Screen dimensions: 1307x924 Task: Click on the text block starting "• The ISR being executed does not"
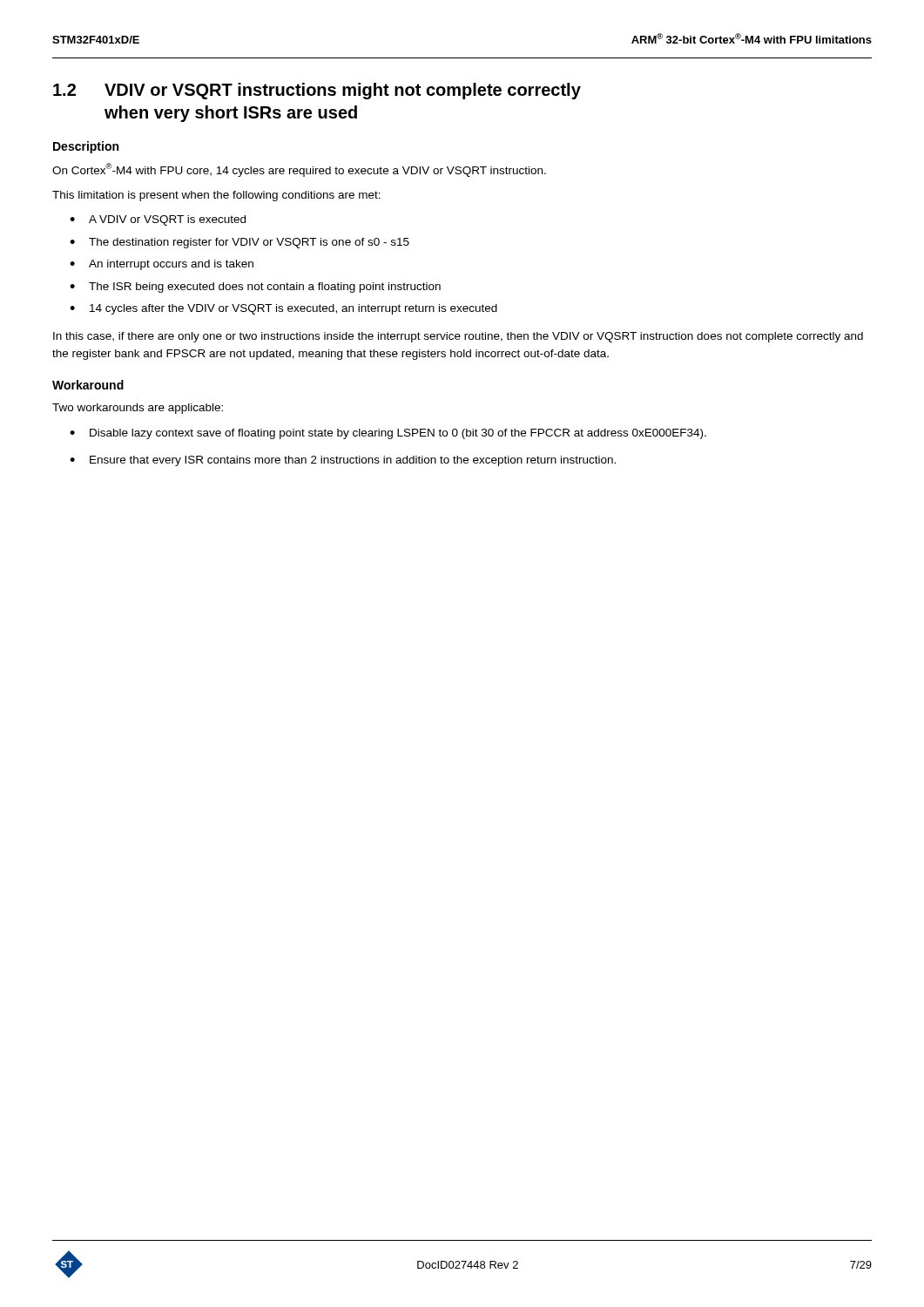tap(255, 288)
